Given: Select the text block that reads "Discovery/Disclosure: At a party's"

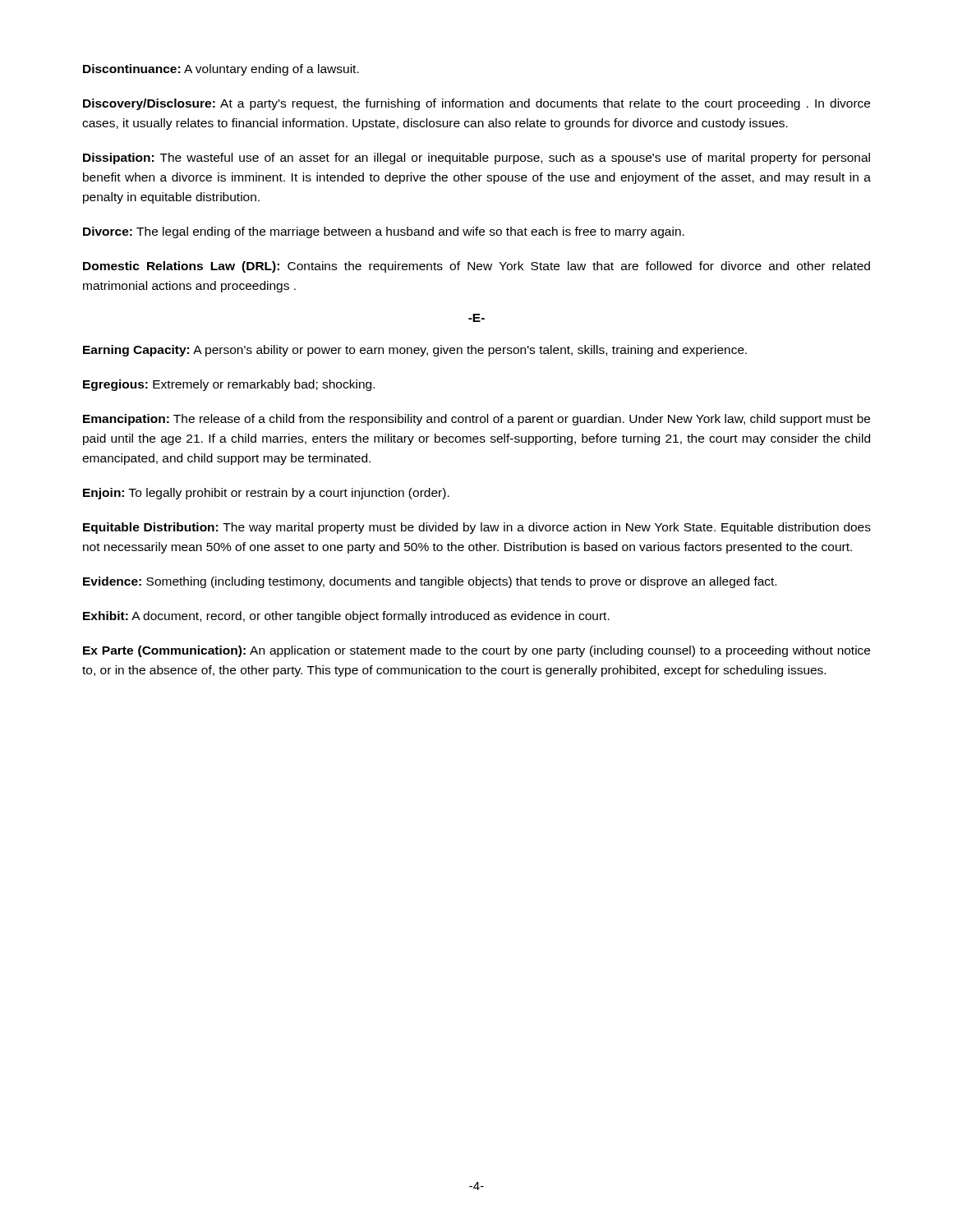Looking at the screenshot, I should 476,113.
